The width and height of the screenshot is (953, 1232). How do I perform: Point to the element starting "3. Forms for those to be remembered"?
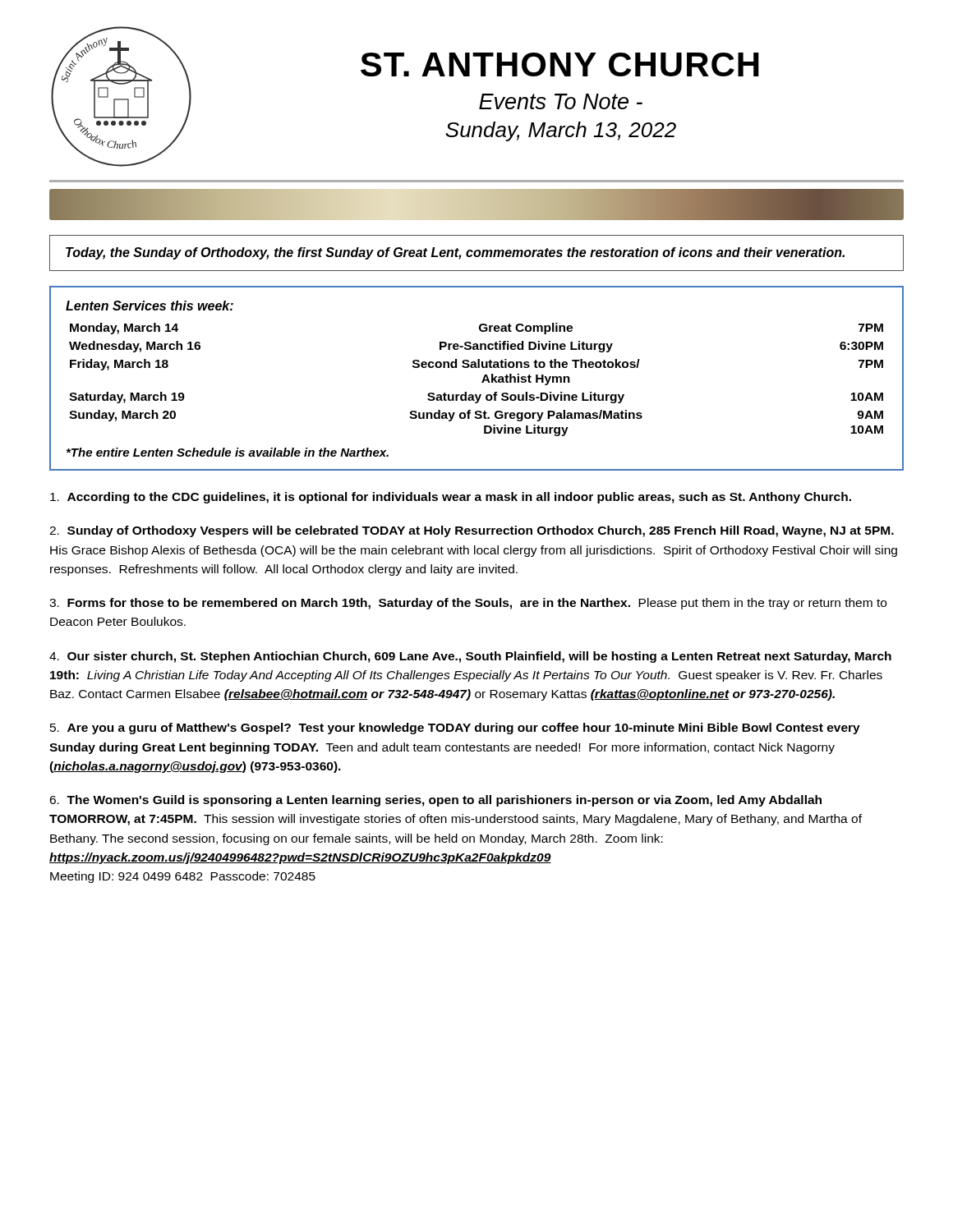click(468, 612)
